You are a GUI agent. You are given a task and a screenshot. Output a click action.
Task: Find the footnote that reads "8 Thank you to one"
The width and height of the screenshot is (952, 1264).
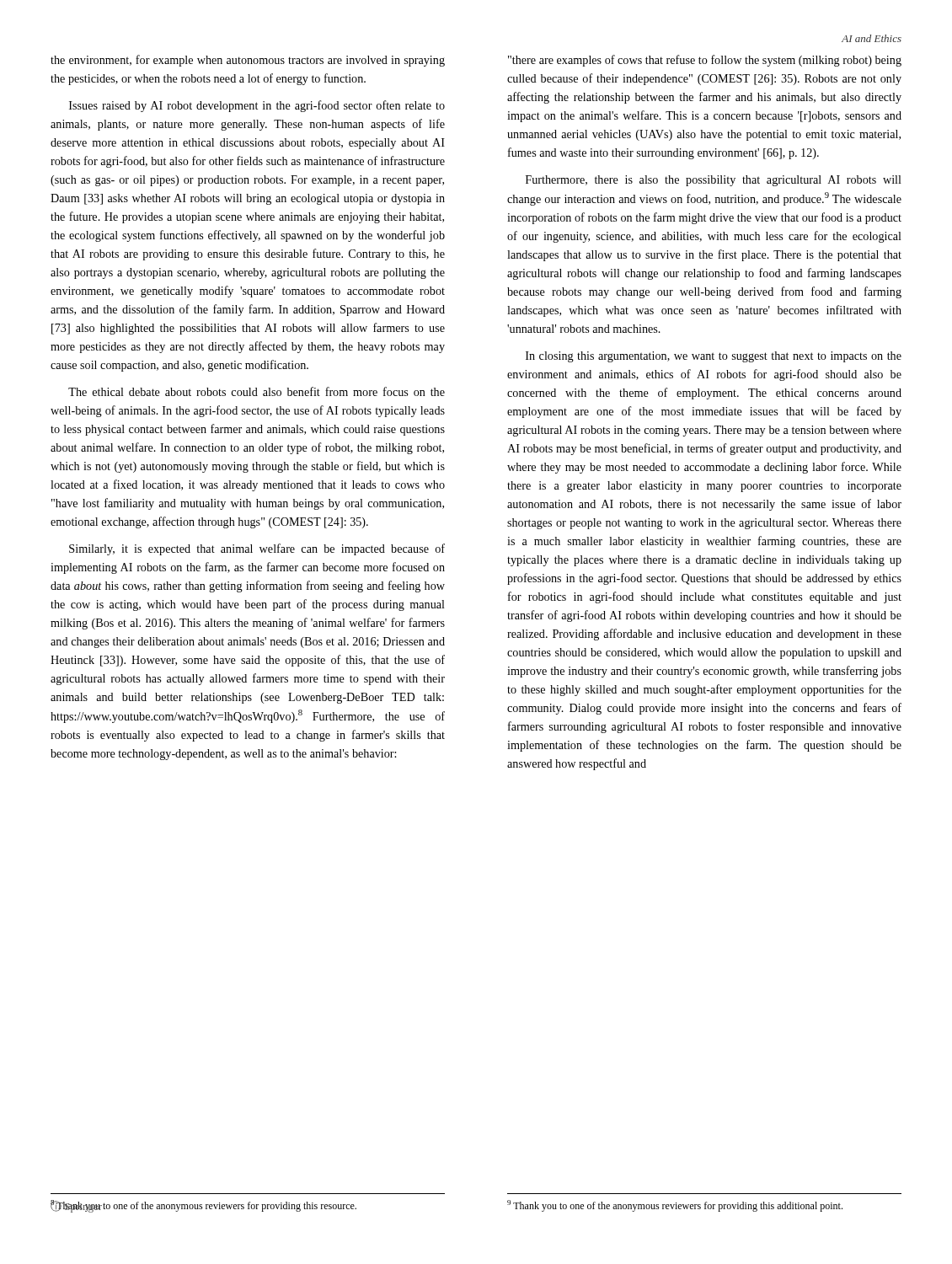point(204,1205)
